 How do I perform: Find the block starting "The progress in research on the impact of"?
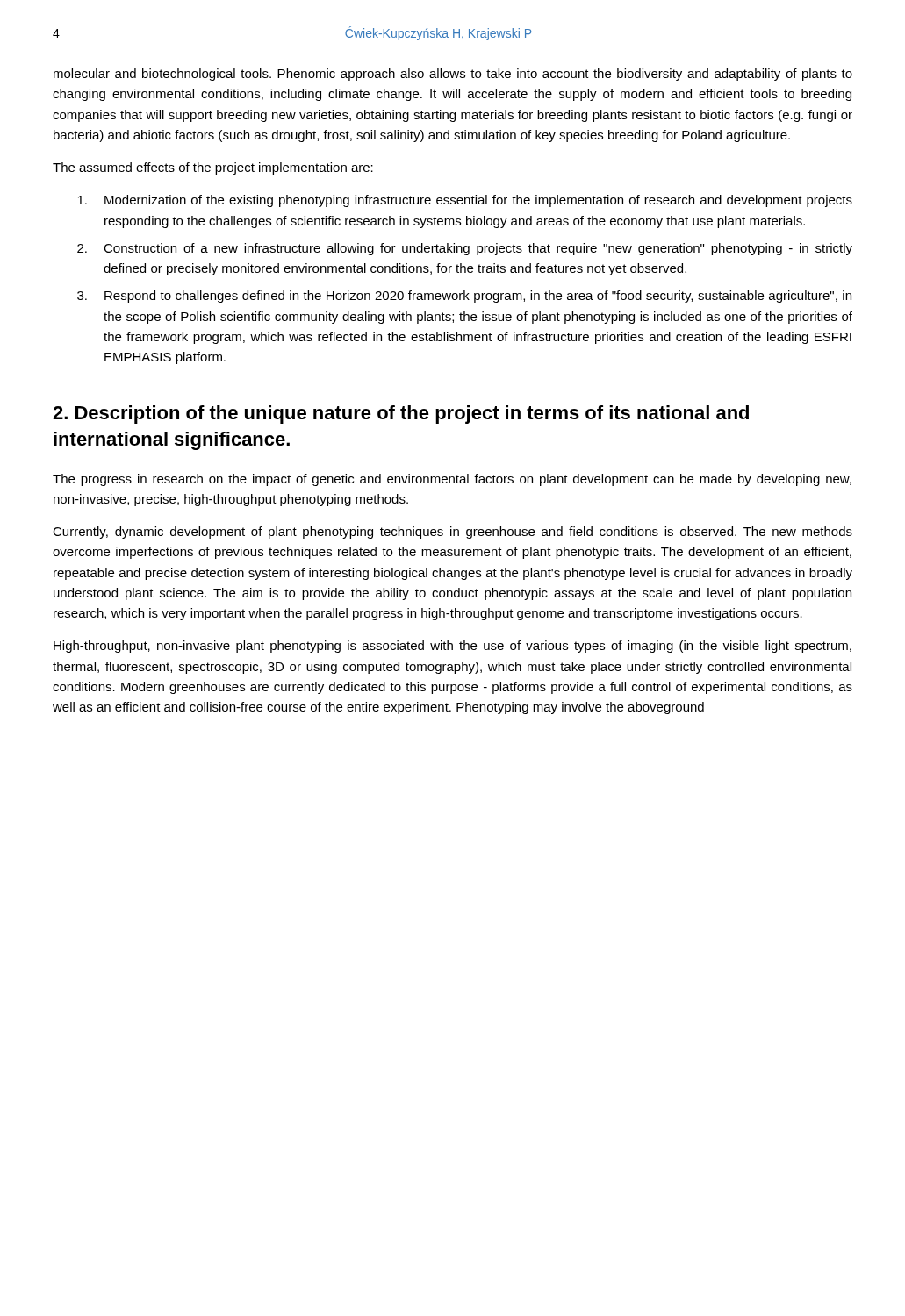pos(452,488)
